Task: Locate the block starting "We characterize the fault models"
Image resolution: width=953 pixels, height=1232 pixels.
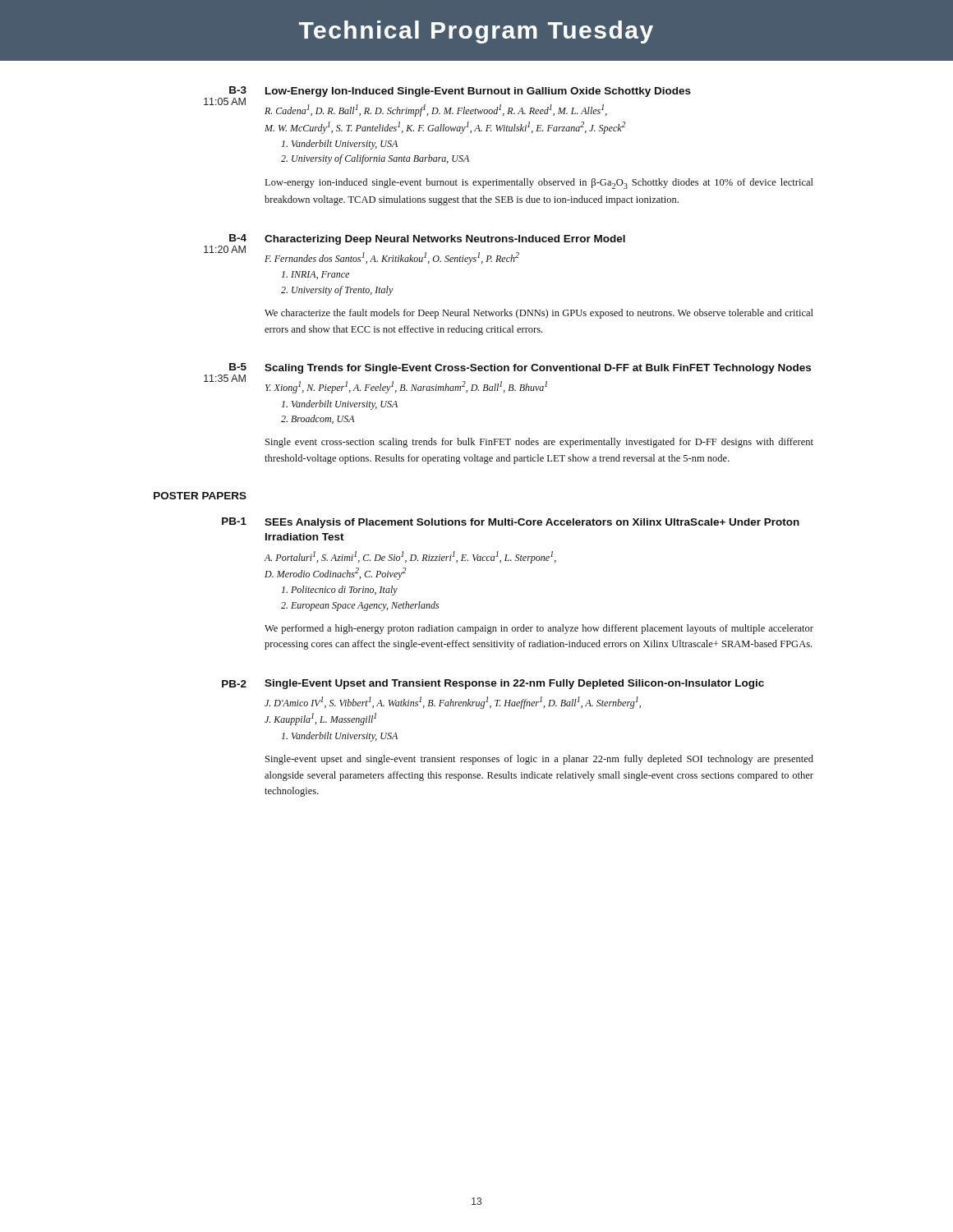Action: pos(539,321)
